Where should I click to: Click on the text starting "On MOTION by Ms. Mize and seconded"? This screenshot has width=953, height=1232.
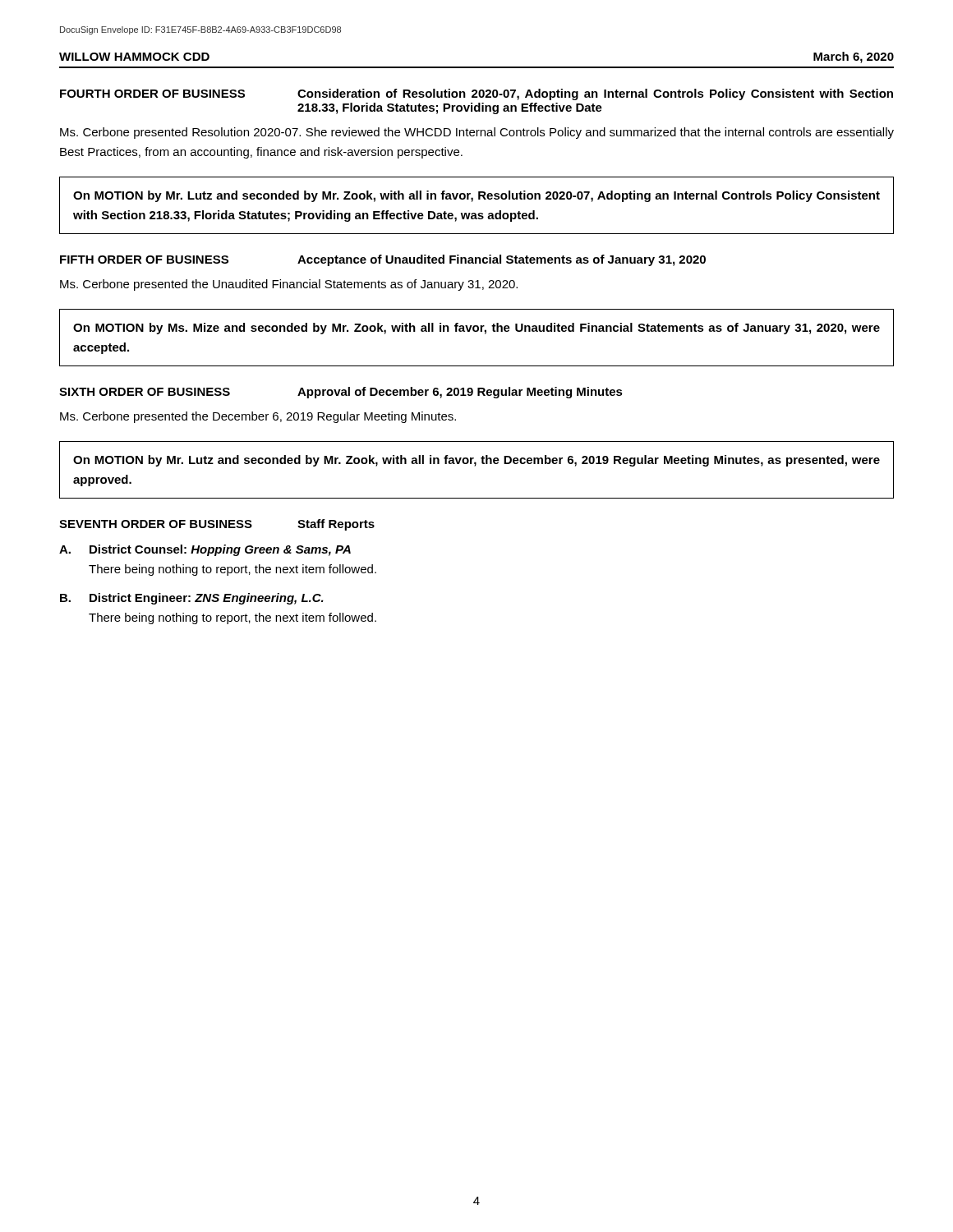click(476, 337)
